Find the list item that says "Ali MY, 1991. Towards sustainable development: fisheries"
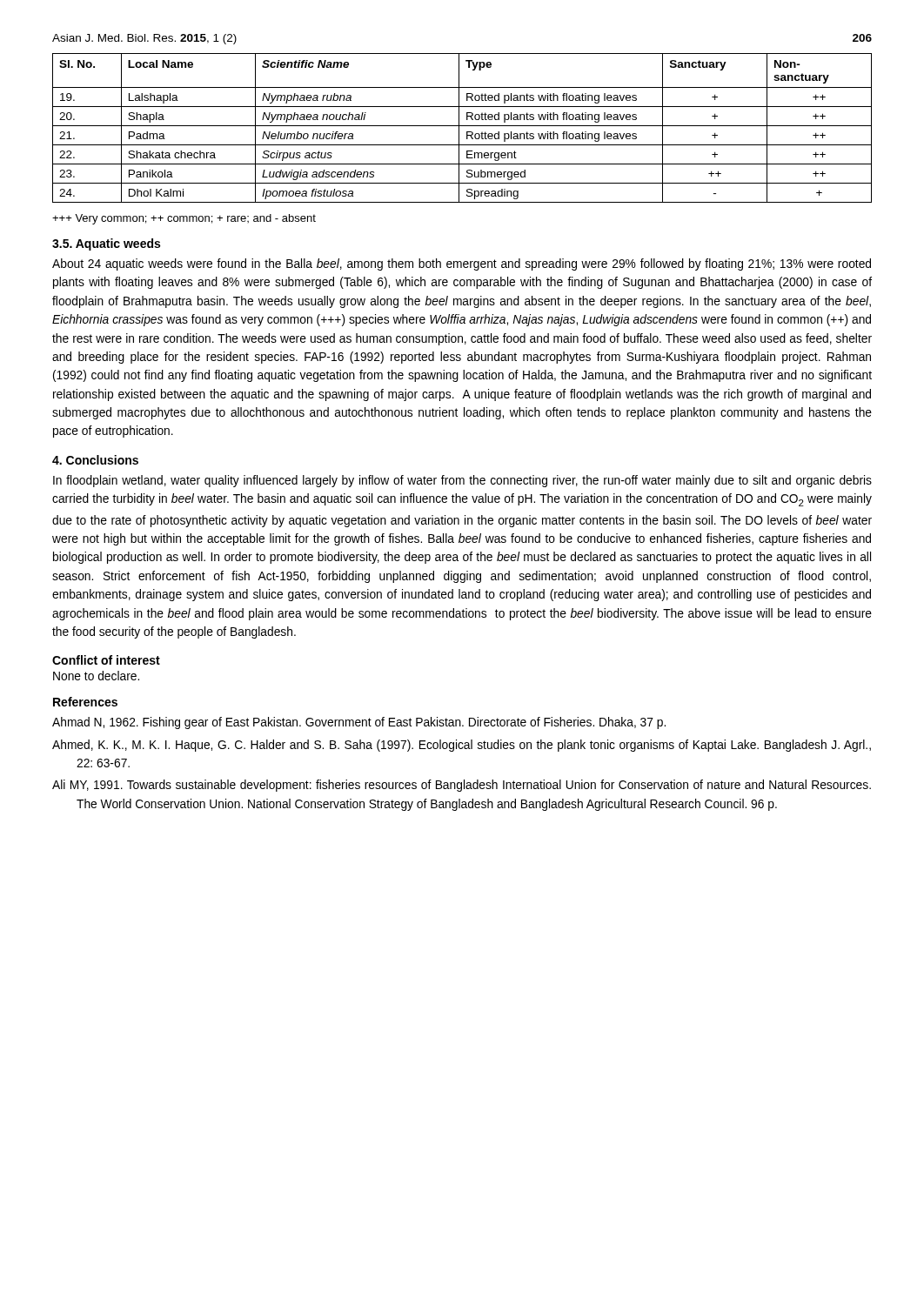Viewport: 924px width, 1305px height. click(462, 795)
